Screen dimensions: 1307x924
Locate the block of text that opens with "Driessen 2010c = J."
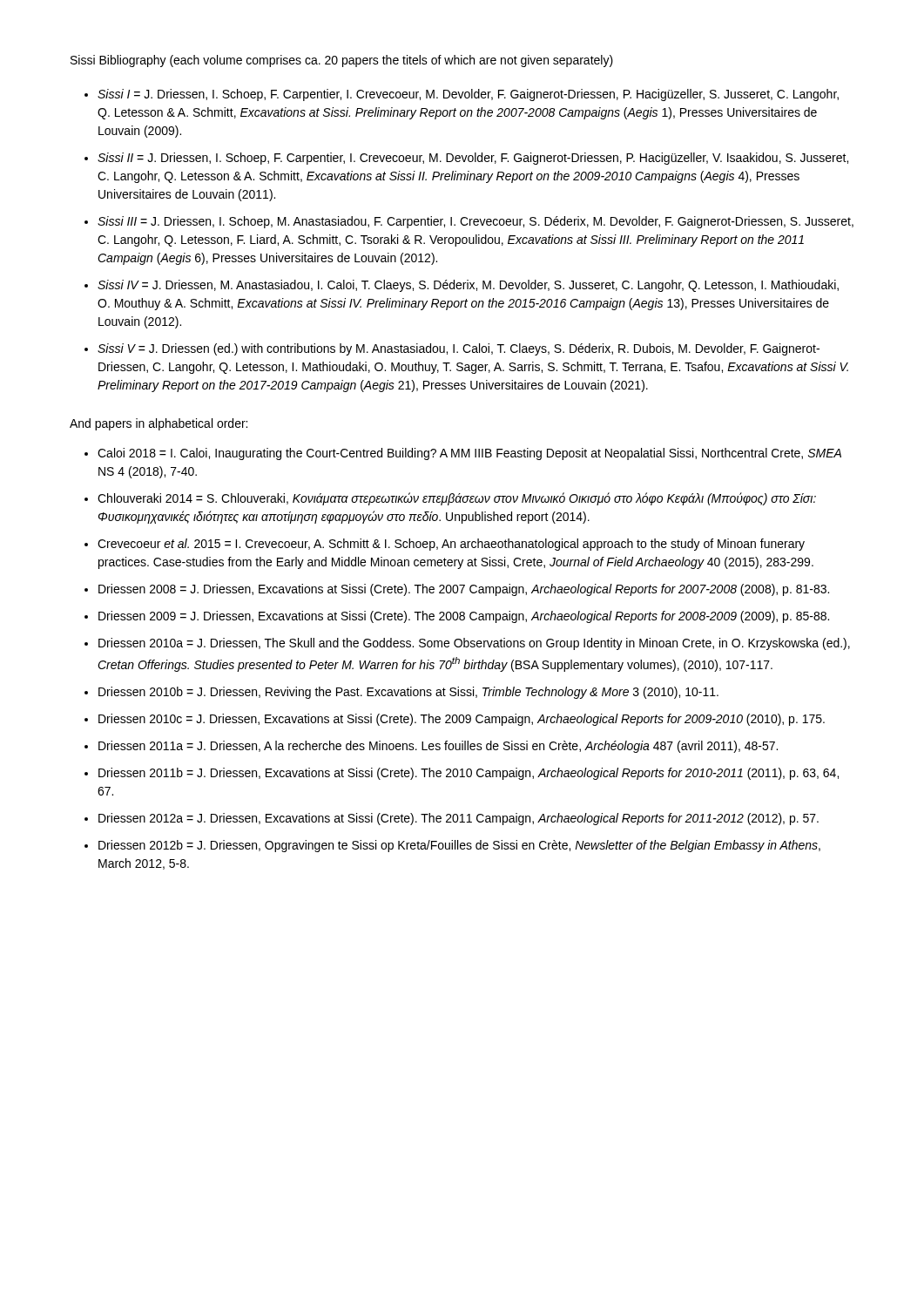click(462, 719)
